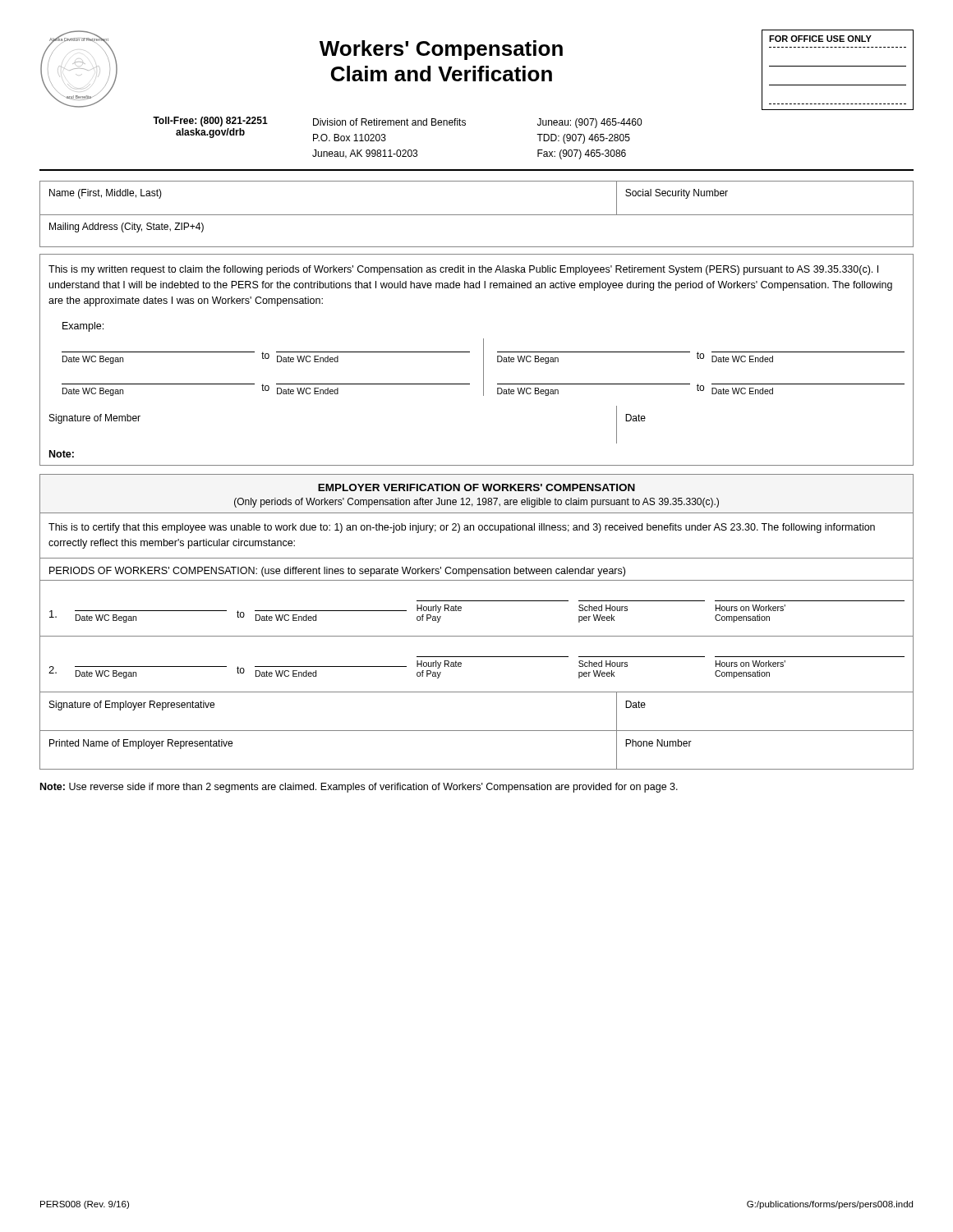Click the passage that begins "Note: Use reverse side if"
Image resolution: width=953 pixels, height=1232 pixels.
(x=359, y=787)
